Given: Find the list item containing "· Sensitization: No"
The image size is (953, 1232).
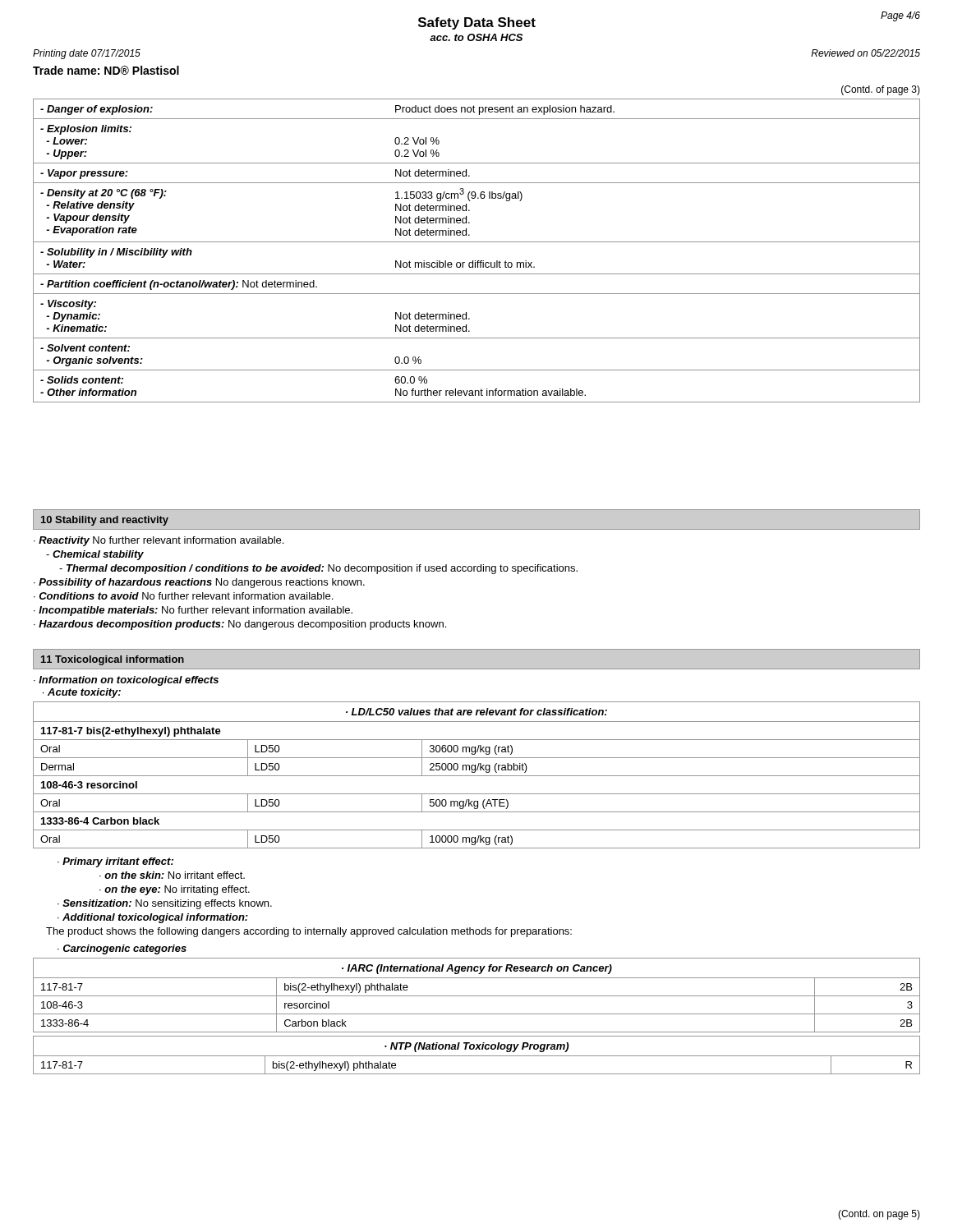Looking at the screenshot, I should (153, 903).
